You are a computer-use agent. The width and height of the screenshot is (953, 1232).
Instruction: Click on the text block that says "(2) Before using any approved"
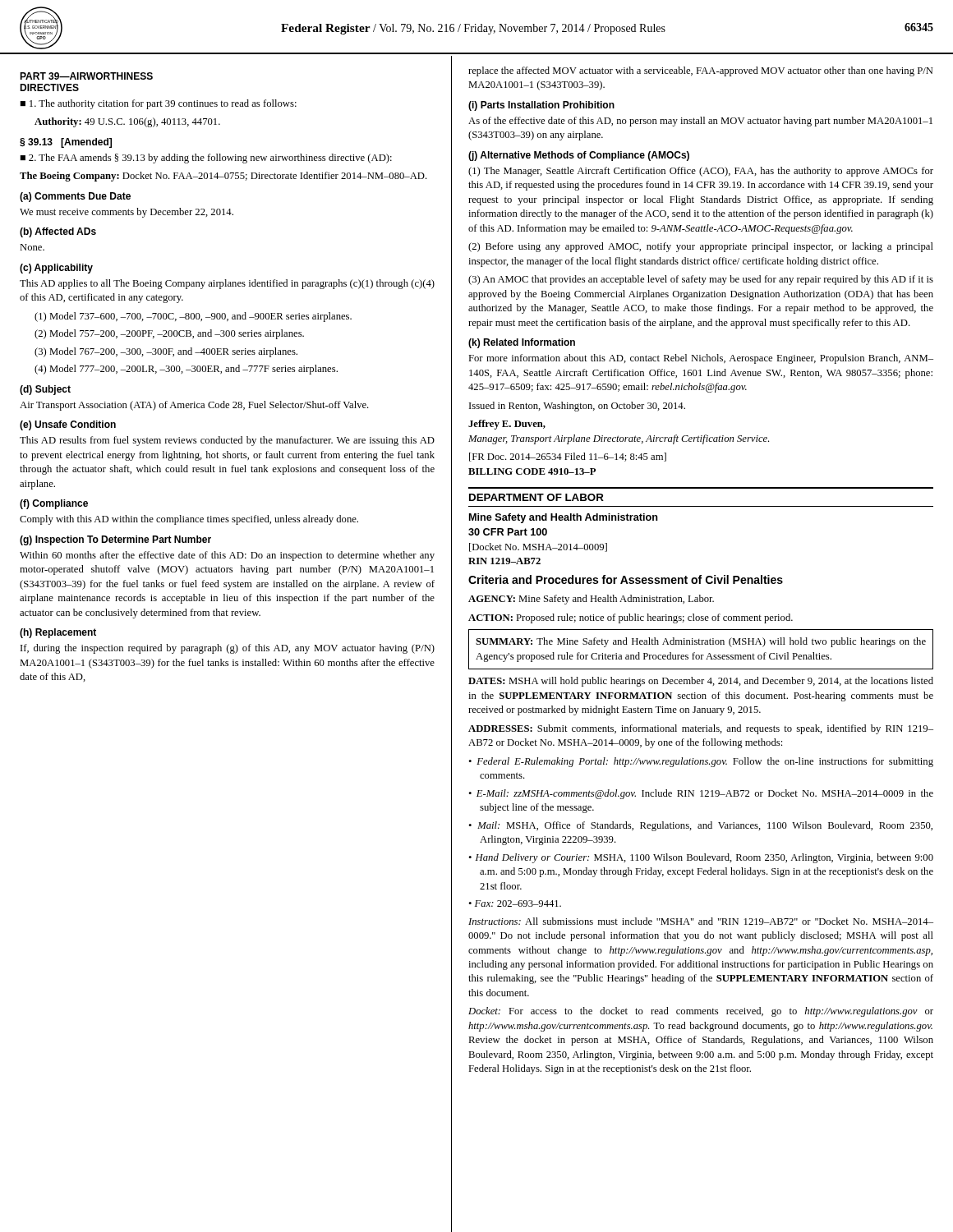[701, 254]
